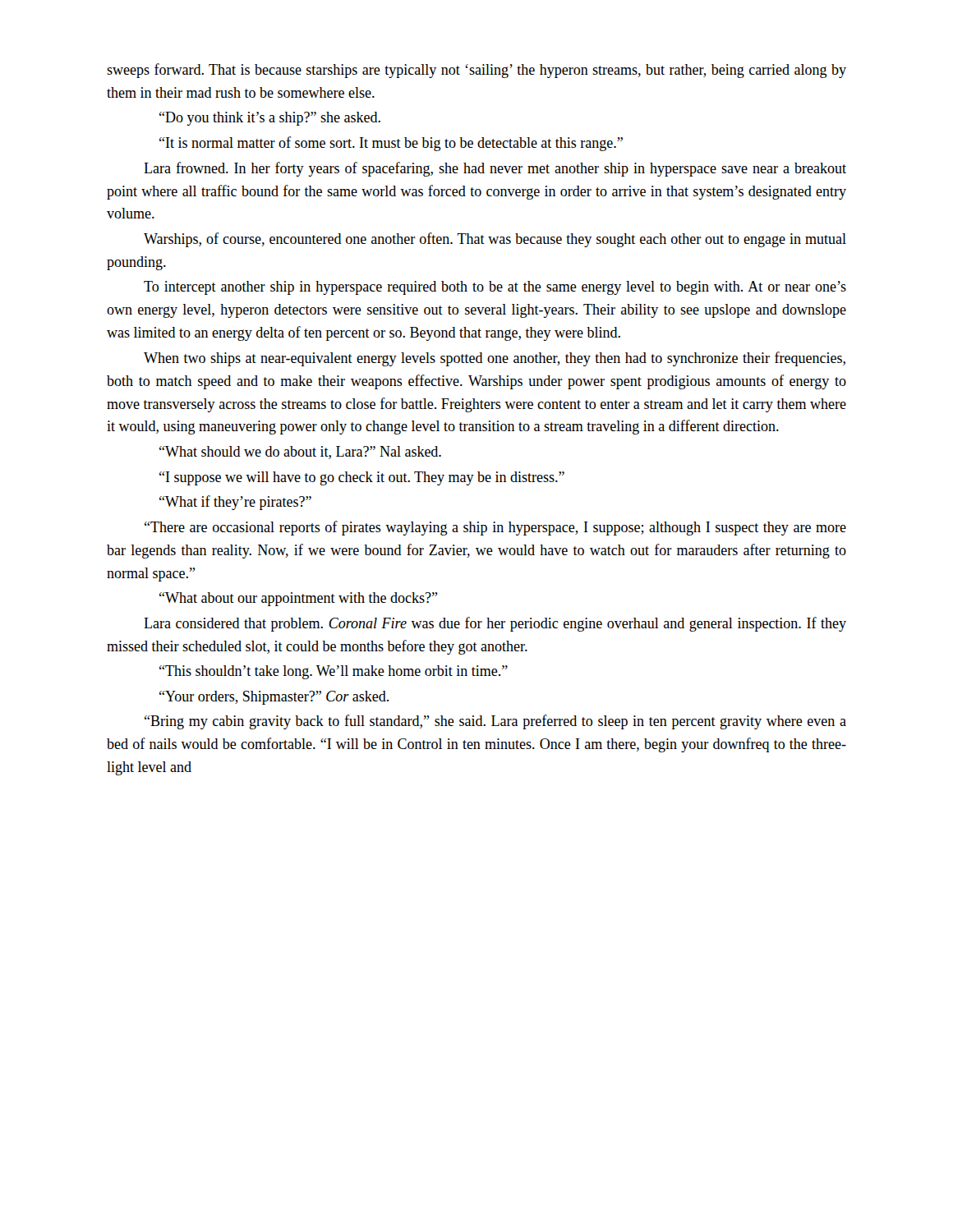The width and height of the screenshot is (953, 1232).
Task: Find "“Your orders, Shipmaster?” Cor asked." on this page
Action: pyautogui.click(x=274, y=698)
